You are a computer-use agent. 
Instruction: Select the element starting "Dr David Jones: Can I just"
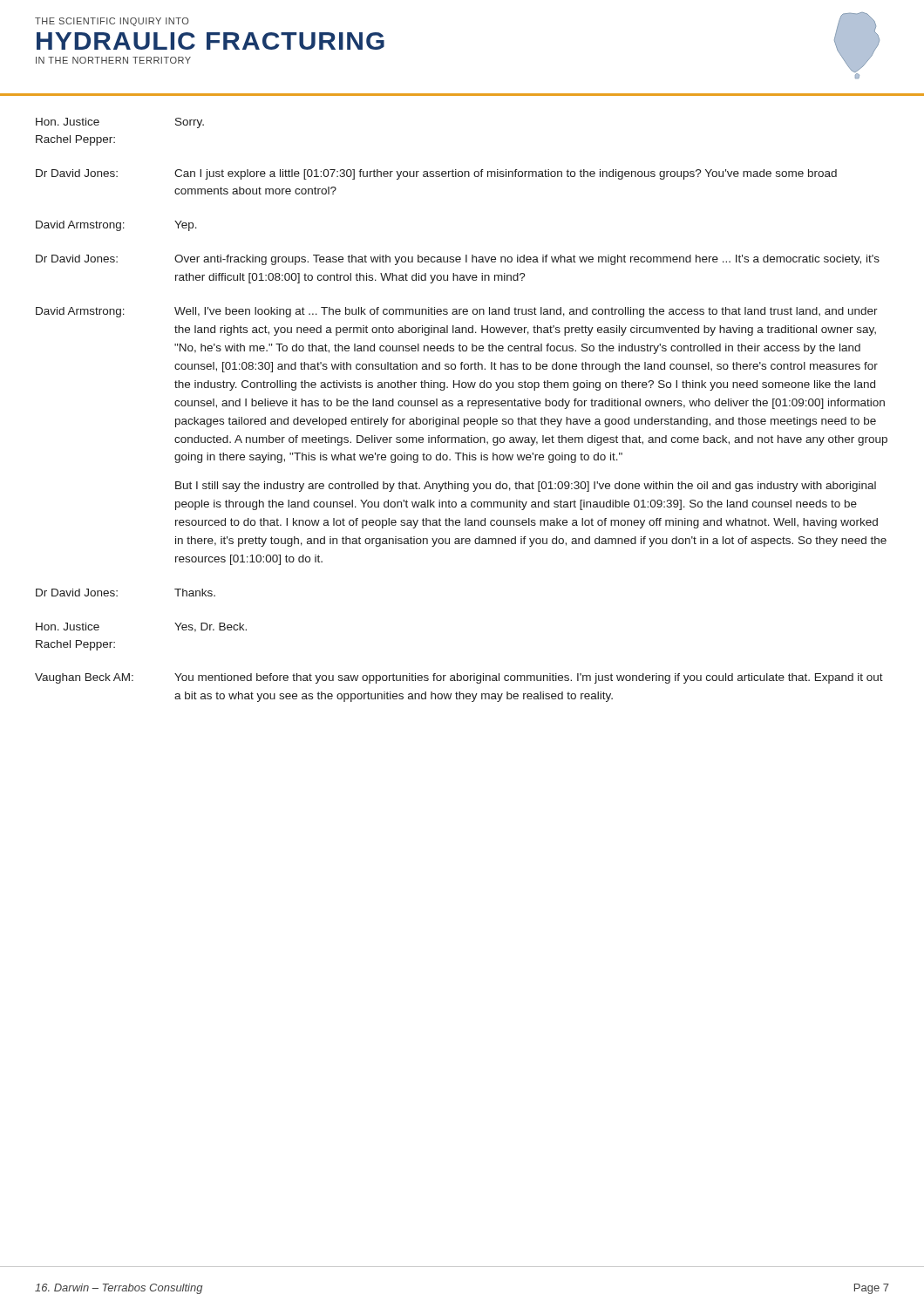click(462, 183)
